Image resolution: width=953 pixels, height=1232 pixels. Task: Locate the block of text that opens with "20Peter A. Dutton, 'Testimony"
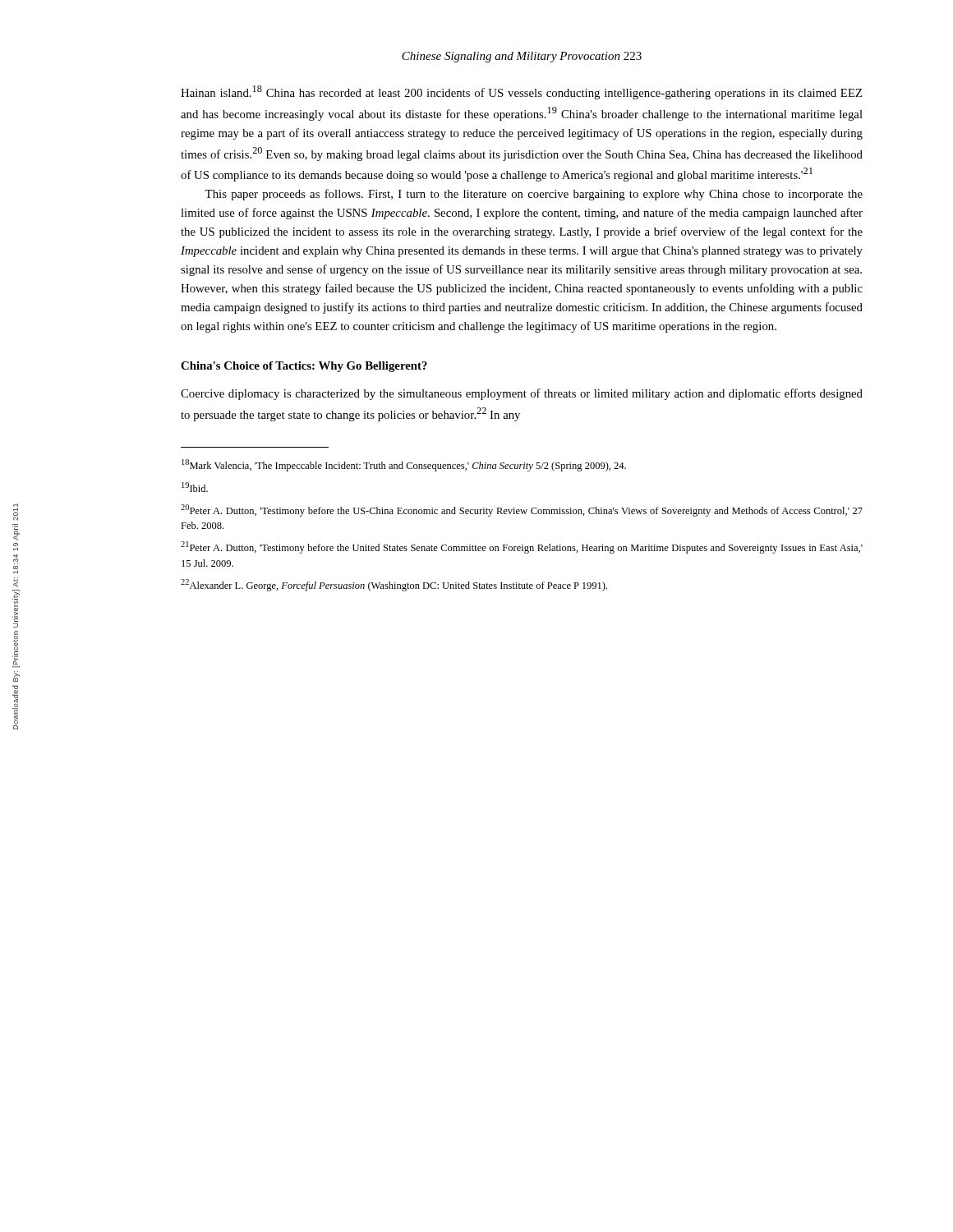pos(522,517)
